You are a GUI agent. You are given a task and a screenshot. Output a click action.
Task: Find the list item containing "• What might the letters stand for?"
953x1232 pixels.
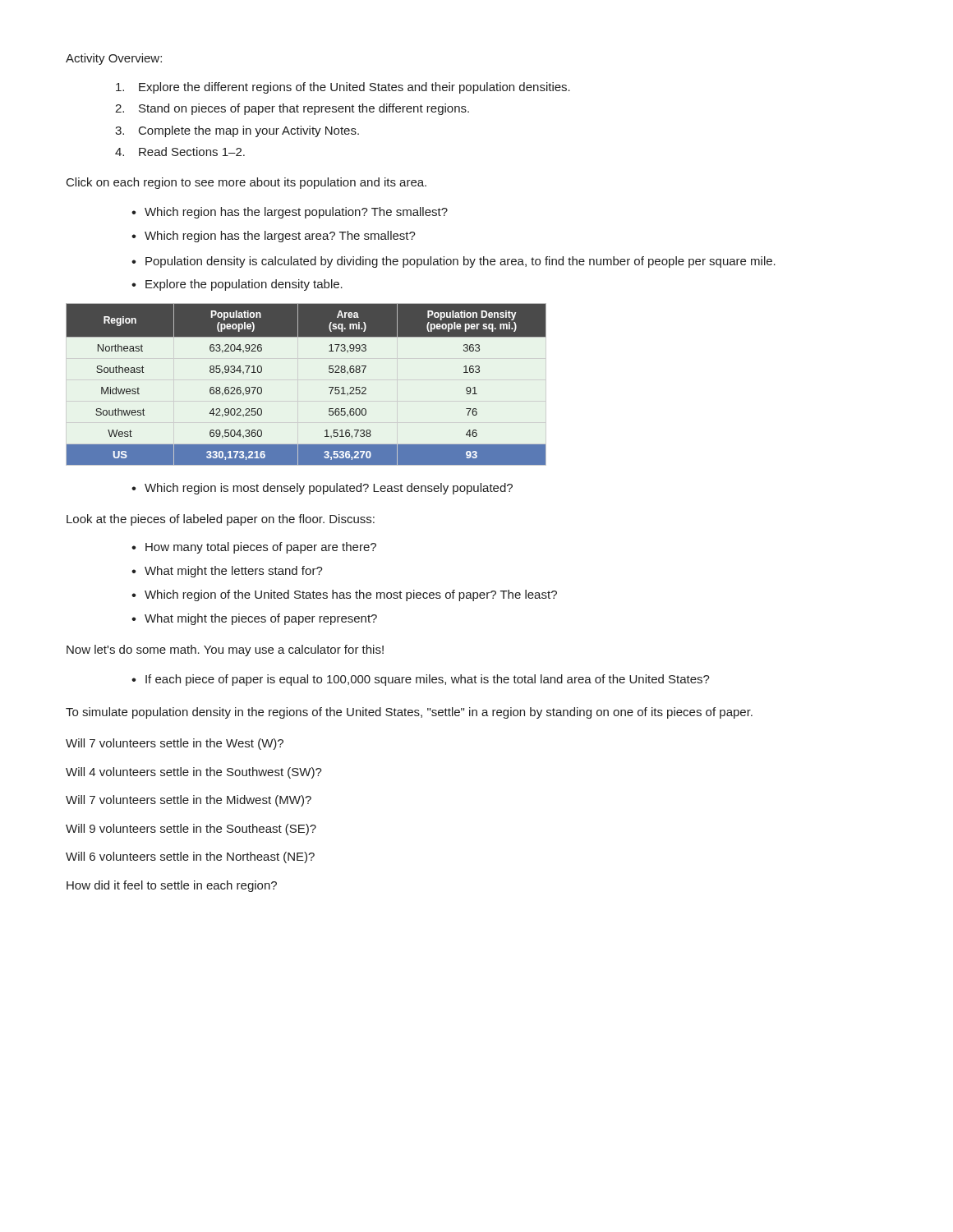click(x=227, y=572)
